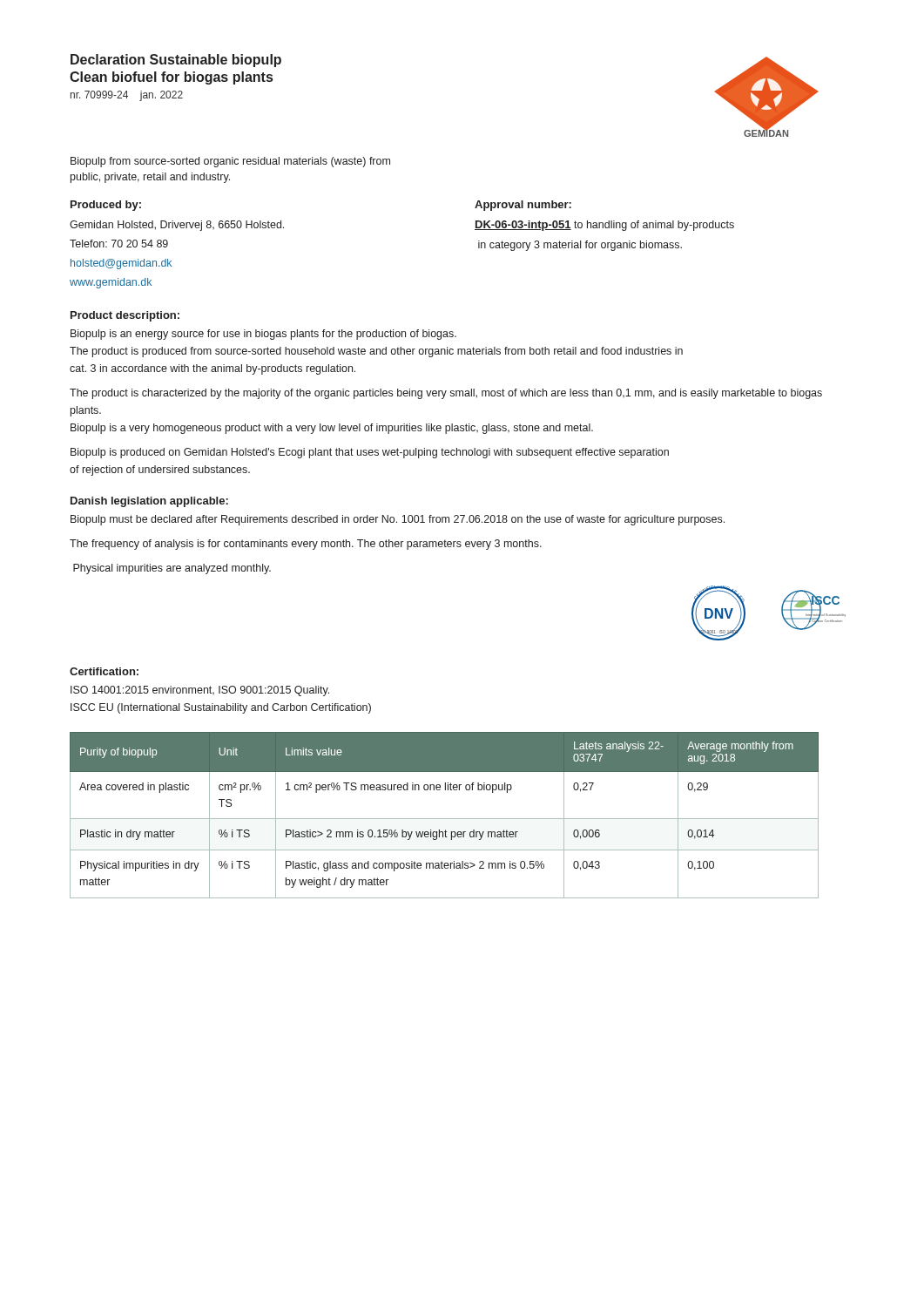Point to the block beginning "Approval number: DK-06-03-intp-051 to handling"
This screenshot has width=924, height=1307.
tap(664, 225)
